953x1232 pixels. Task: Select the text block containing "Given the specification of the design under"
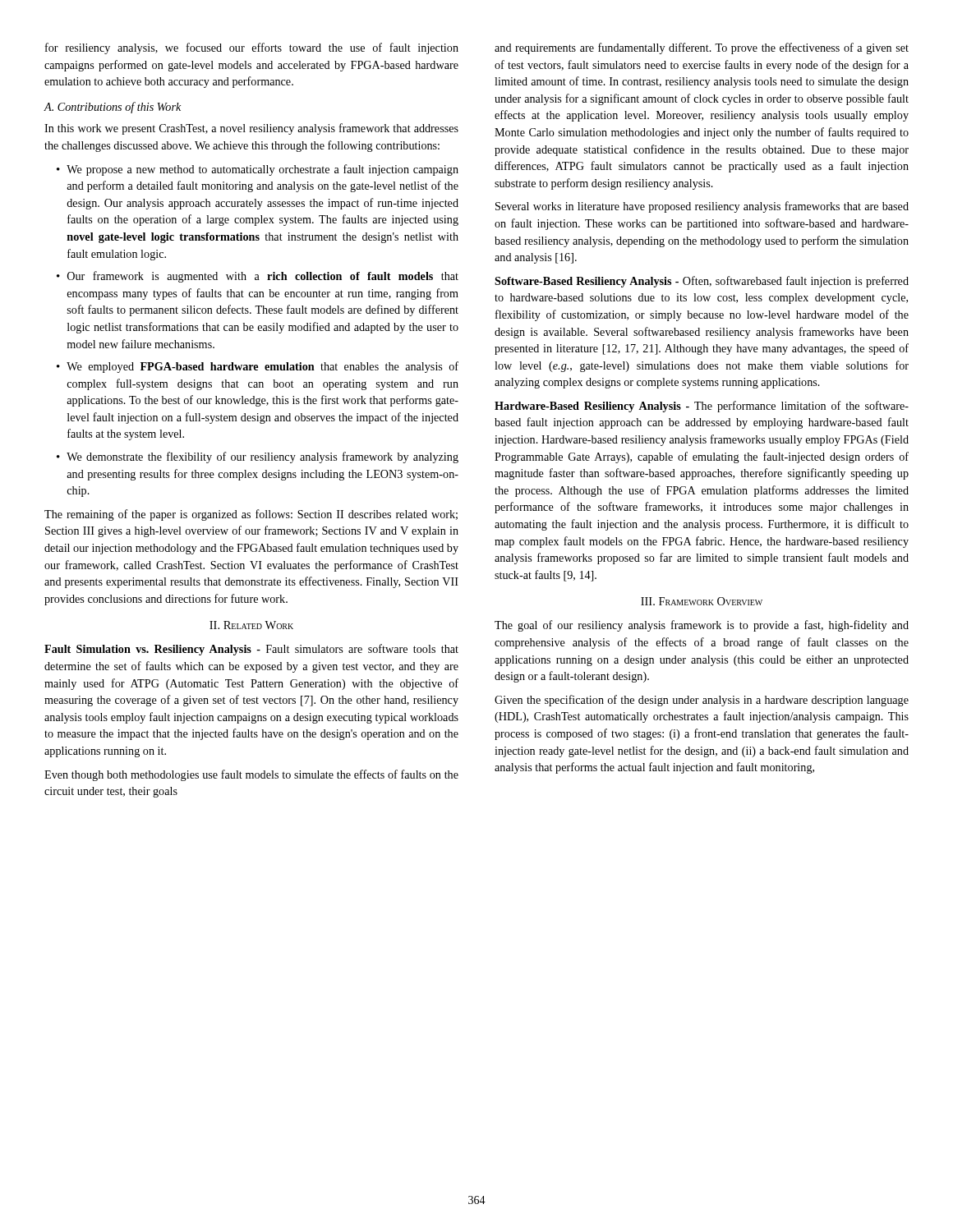(x=702, y=734)
